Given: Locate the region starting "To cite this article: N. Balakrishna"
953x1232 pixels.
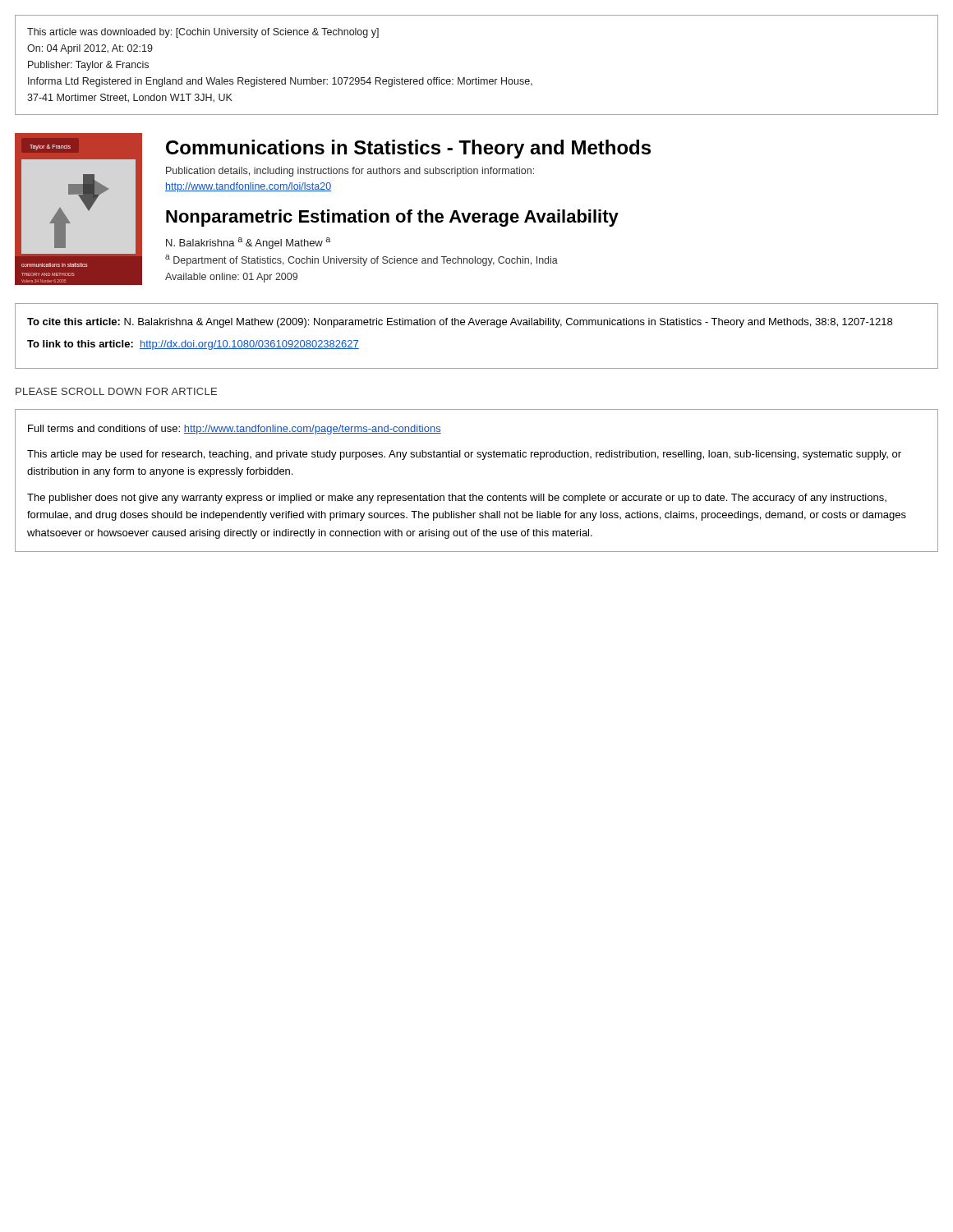Looking at the screenshot, I should [476, 333].
